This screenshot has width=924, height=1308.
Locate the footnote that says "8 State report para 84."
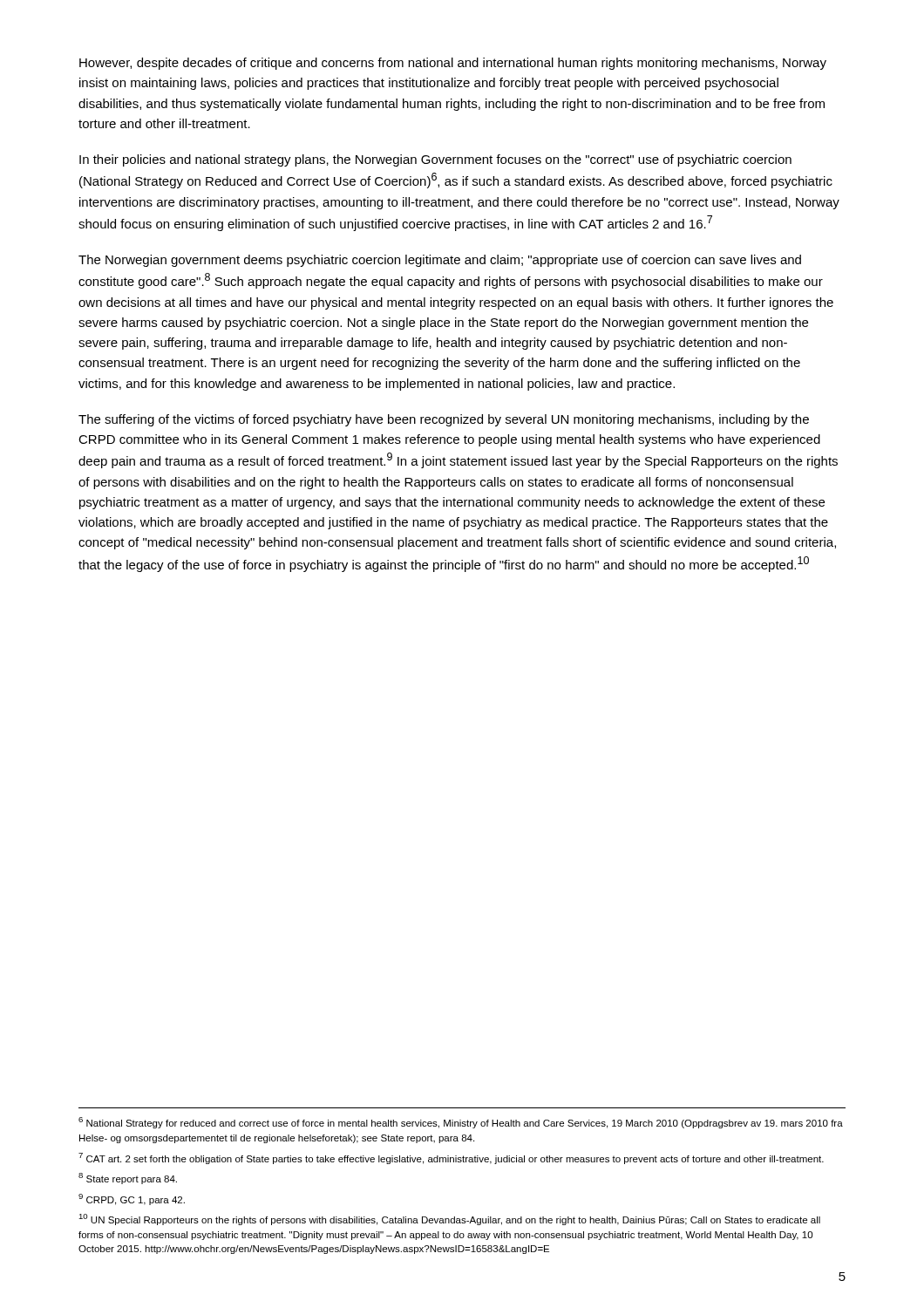point(128,1177)
